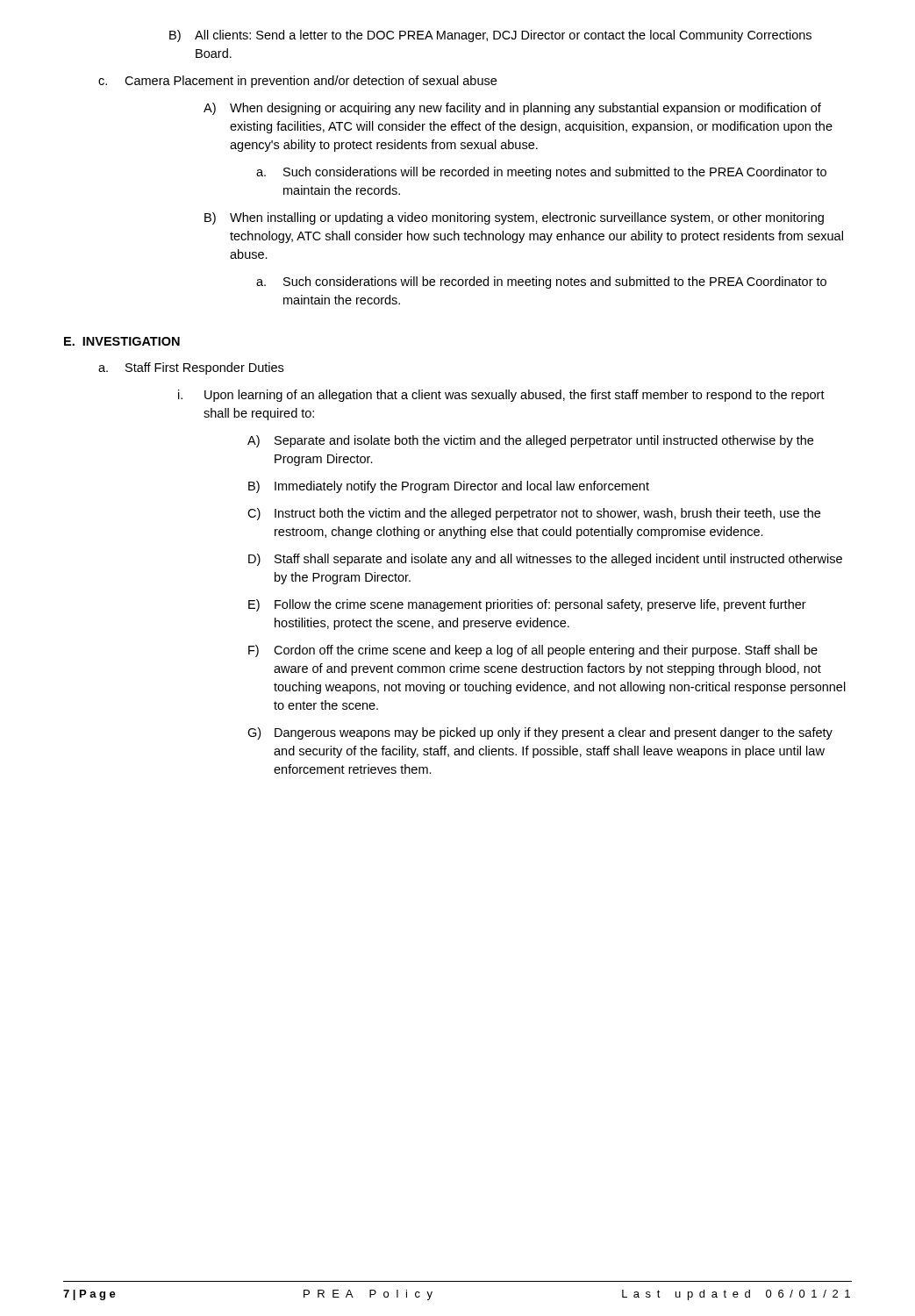Navigate to the passage starting "B) When installing"
915x1316 pixels.
(528, 237)
